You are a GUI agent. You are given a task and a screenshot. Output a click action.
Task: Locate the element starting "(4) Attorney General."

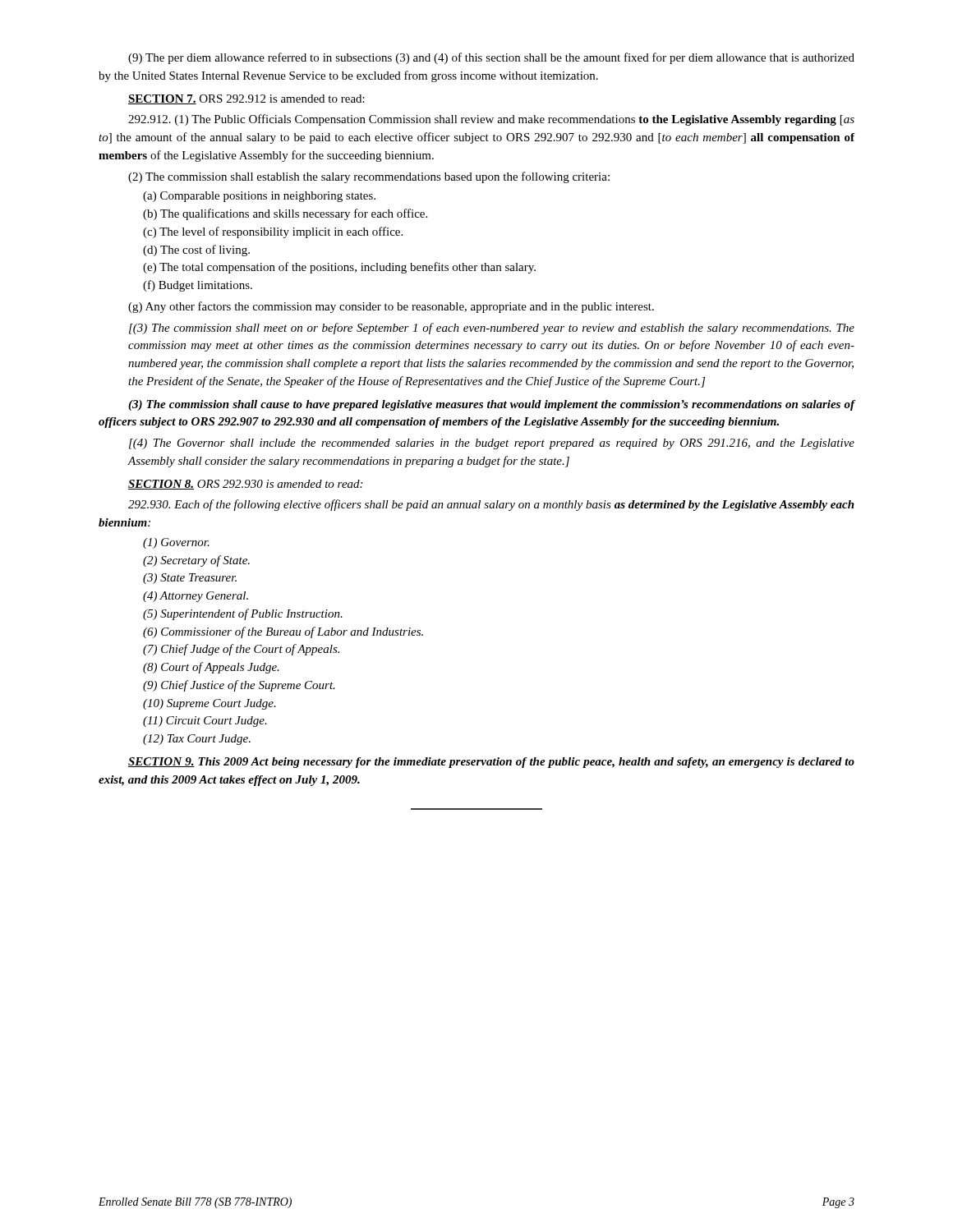tap(196, 597)
